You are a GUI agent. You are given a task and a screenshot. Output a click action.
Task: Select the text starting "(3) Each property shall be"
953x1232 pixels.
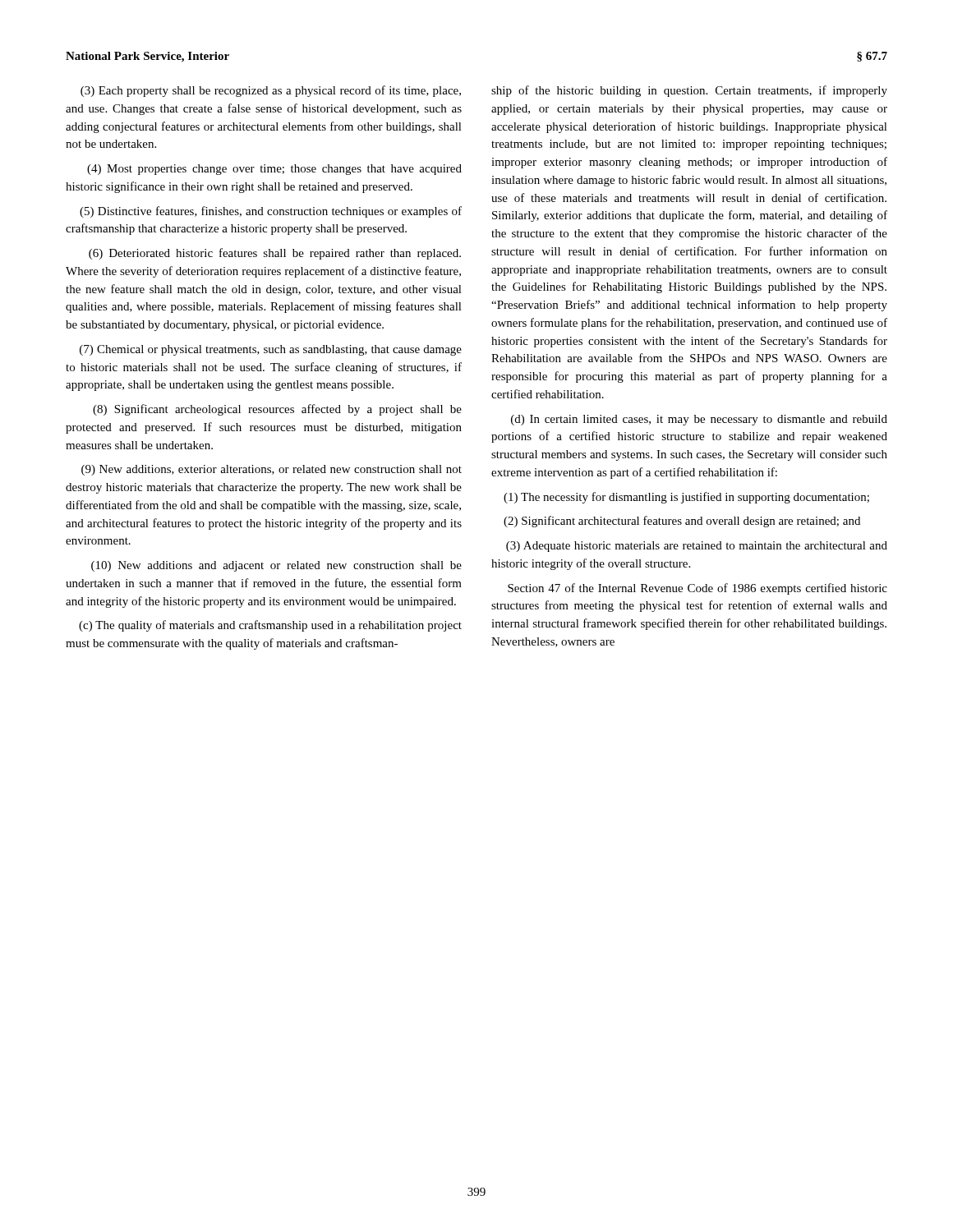[264, 367]
